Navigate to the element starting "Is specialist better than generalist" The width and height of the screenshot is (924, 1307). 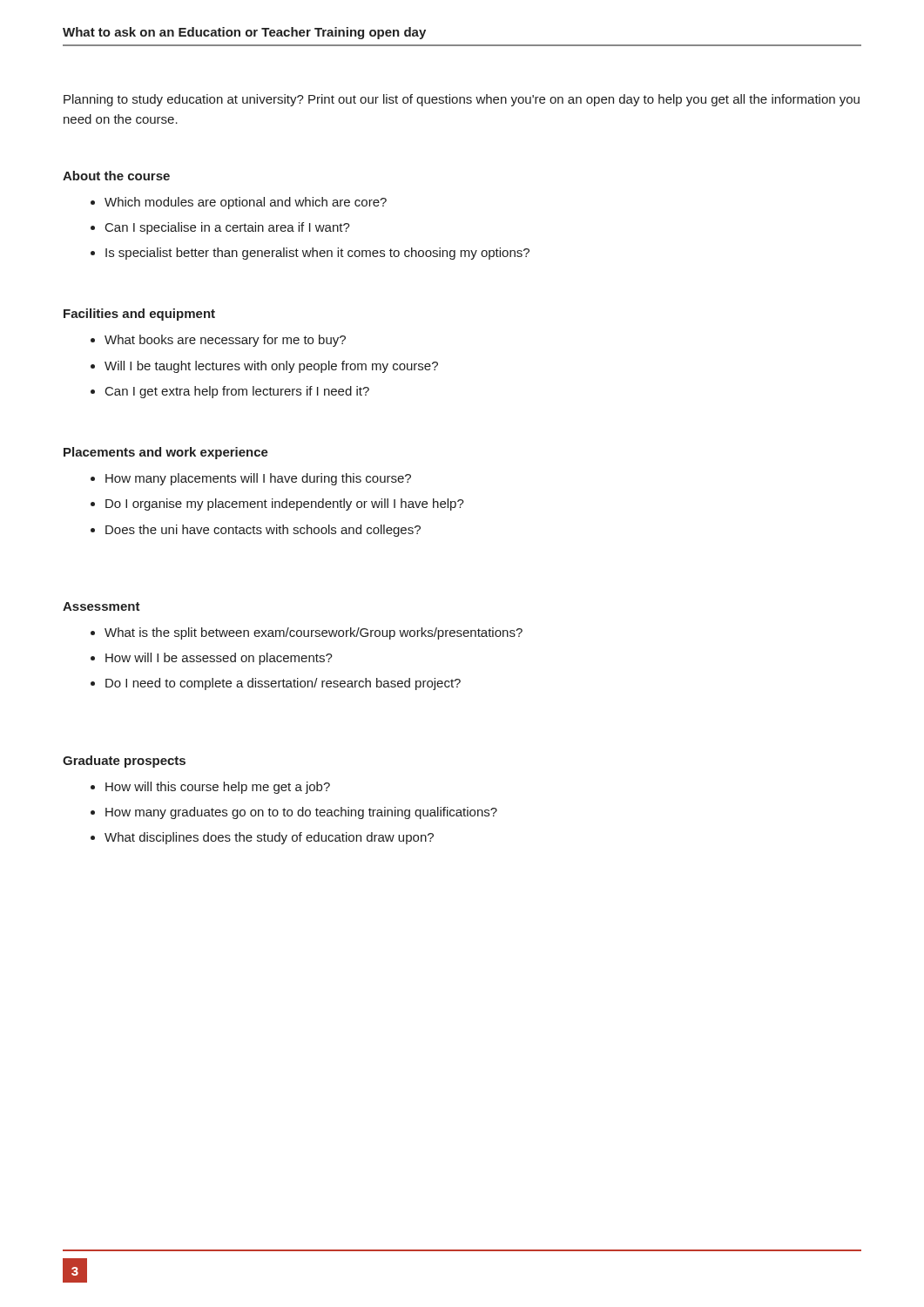(x=483, y=252)
